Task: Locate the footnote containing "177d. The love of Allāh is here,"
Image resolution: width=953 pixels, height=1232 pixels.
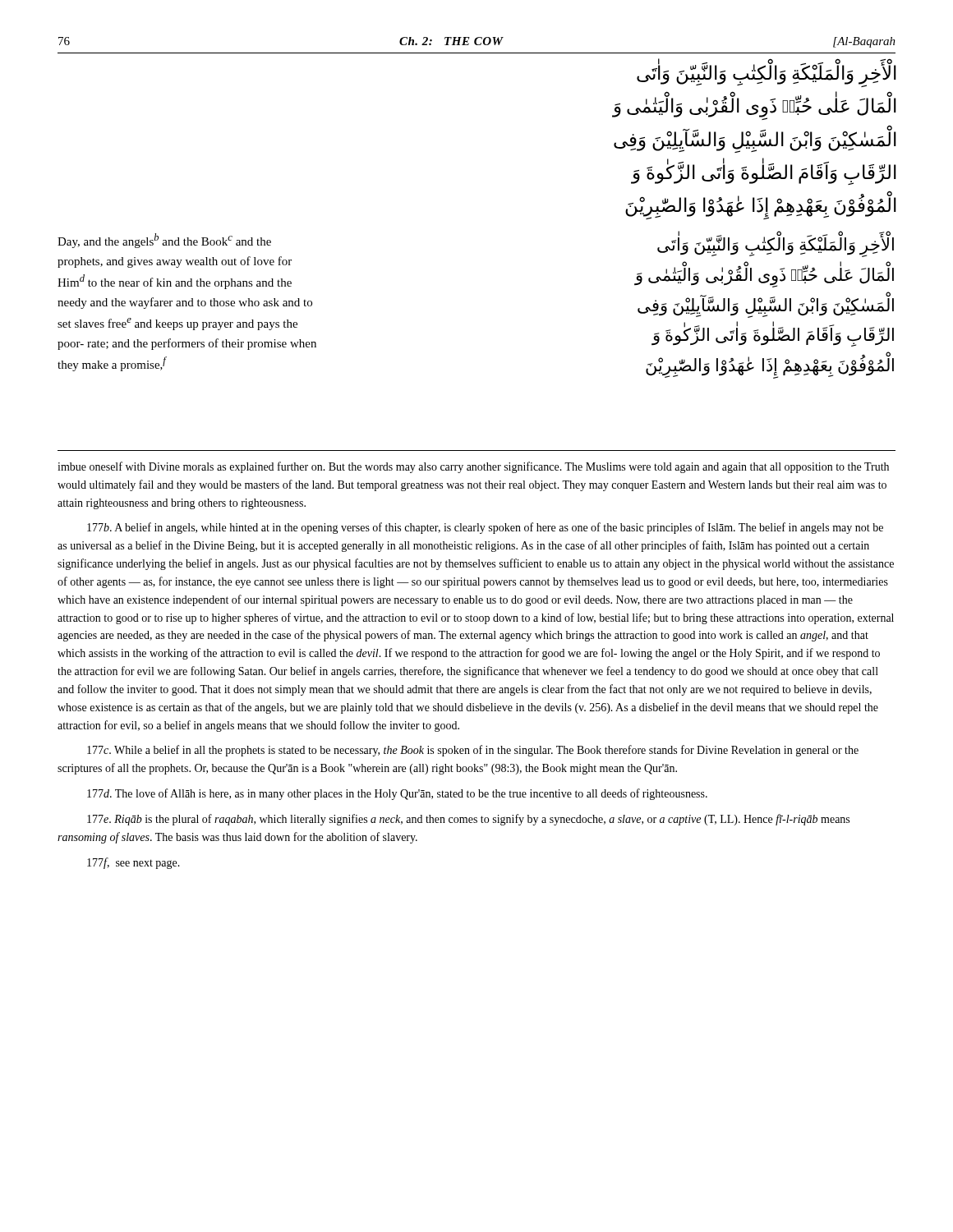Action: (x=397, y=794)
